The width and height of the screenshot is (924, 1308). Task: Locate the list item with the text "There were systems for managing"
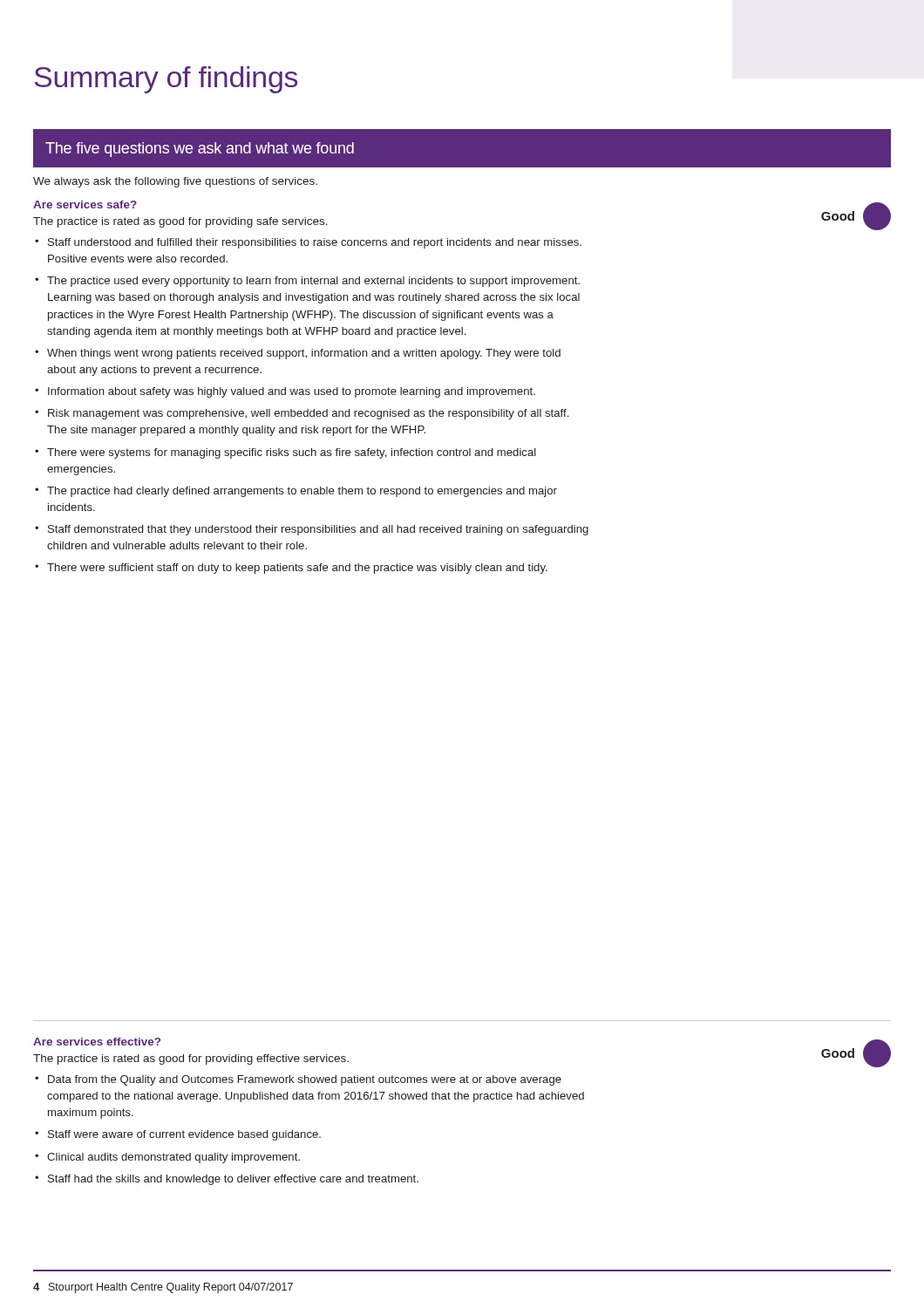pyautogui.click(x=292, y=460)
